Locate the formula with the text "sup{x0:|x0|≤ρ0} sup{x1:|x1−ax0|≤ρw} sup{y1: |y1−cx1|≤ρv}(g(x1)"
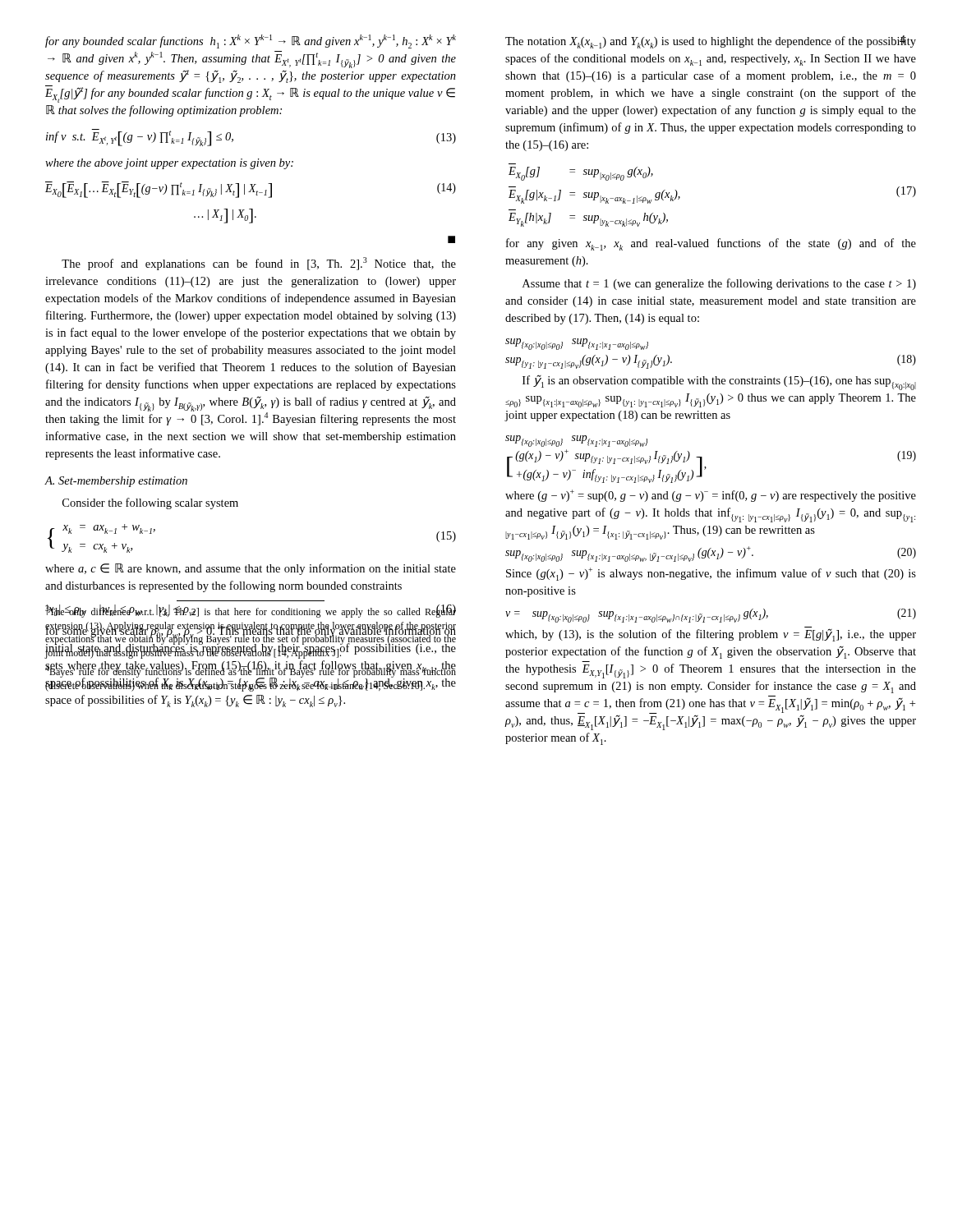Viewport: 953px width, 1232px height. pos(577,344)
